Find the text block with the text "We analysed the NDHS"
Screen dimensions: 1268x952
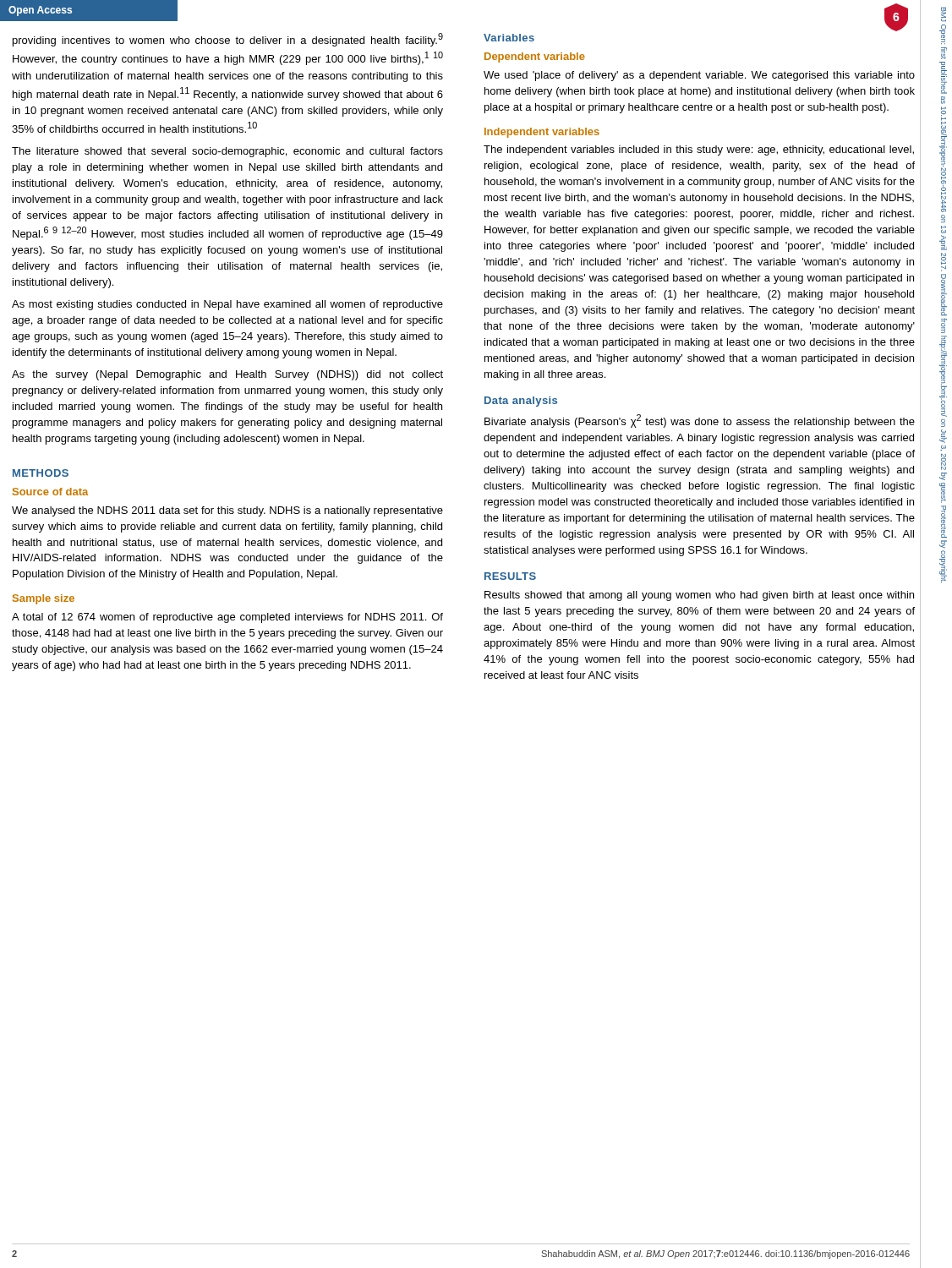[227, 542]
